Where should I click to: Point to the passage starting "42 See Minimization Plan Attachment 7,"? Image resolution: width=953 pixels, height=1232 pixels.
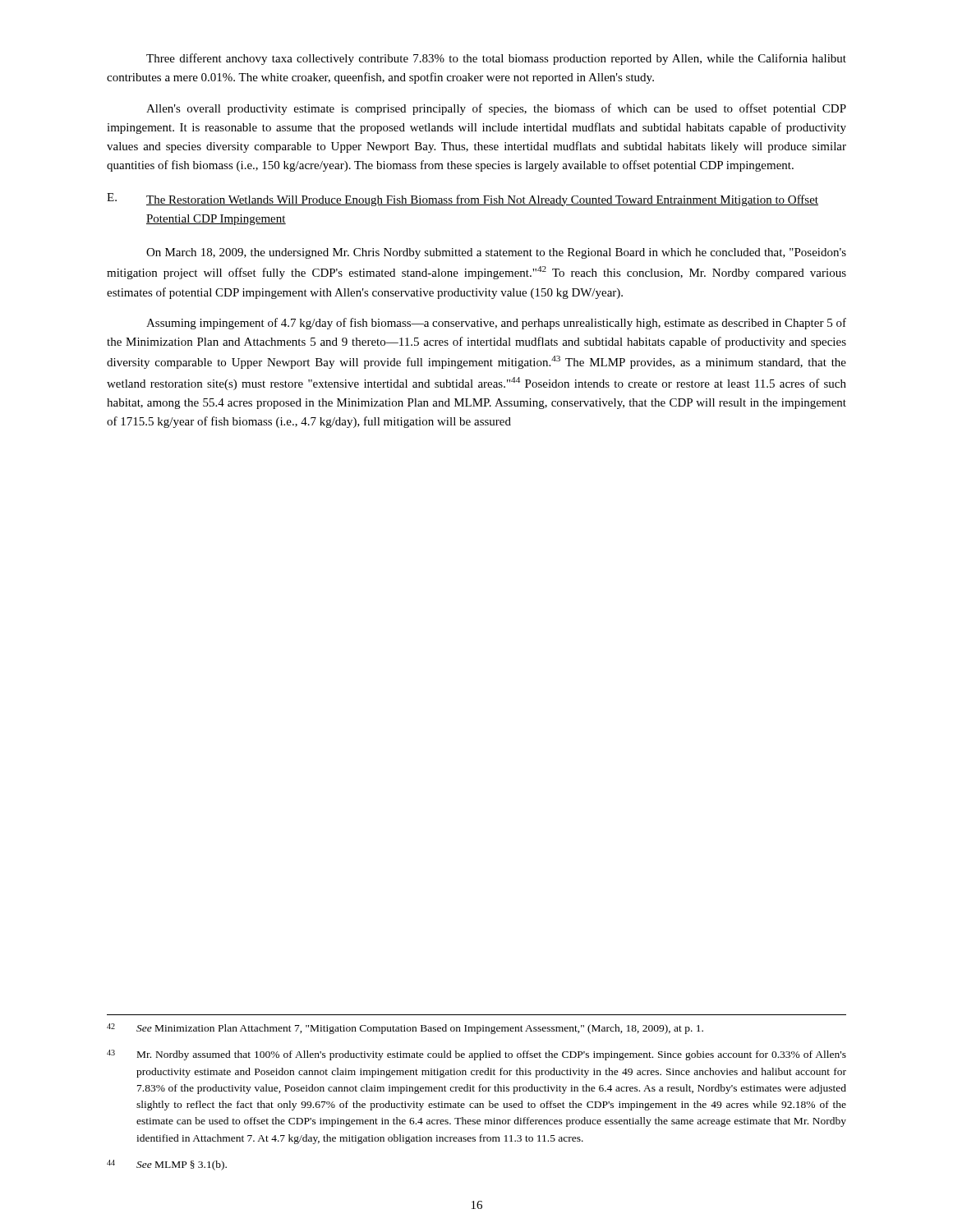tap(476, 1030)
